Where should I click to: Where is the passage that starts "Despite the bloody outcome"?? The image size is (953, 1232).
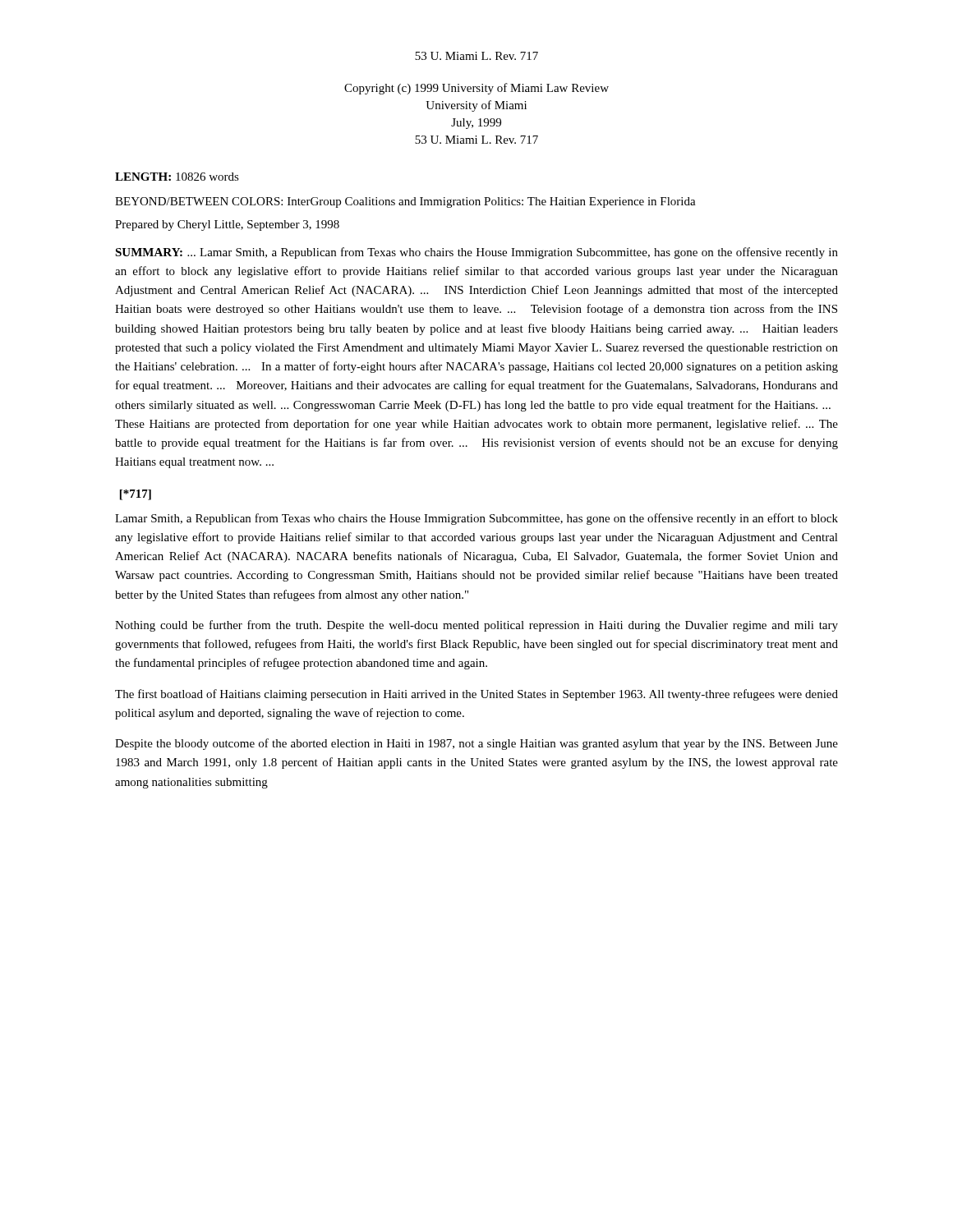coord(476,762)
